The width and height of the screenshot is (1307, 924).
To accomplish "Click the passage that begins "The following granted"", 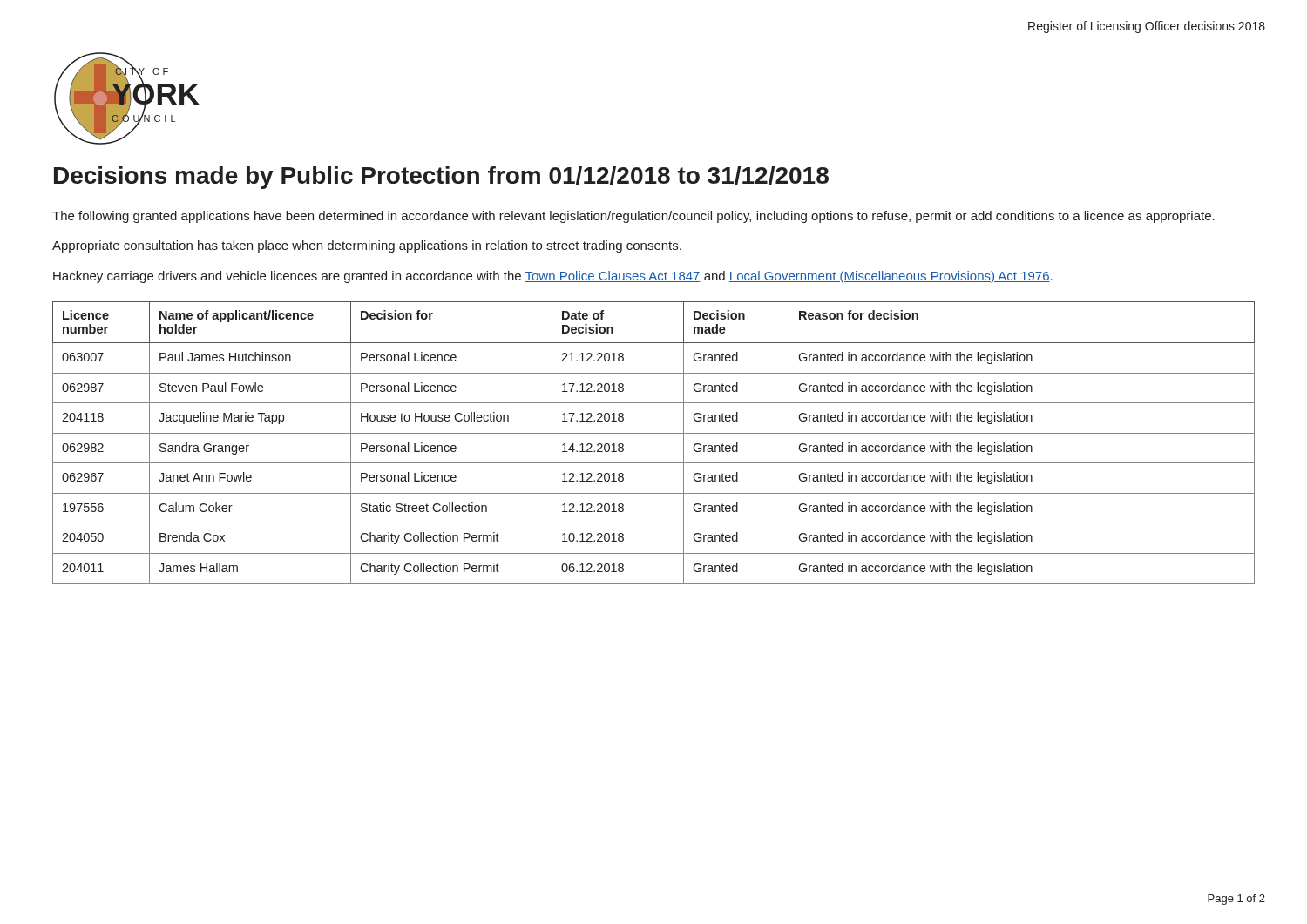I will [x=634, y=215].
